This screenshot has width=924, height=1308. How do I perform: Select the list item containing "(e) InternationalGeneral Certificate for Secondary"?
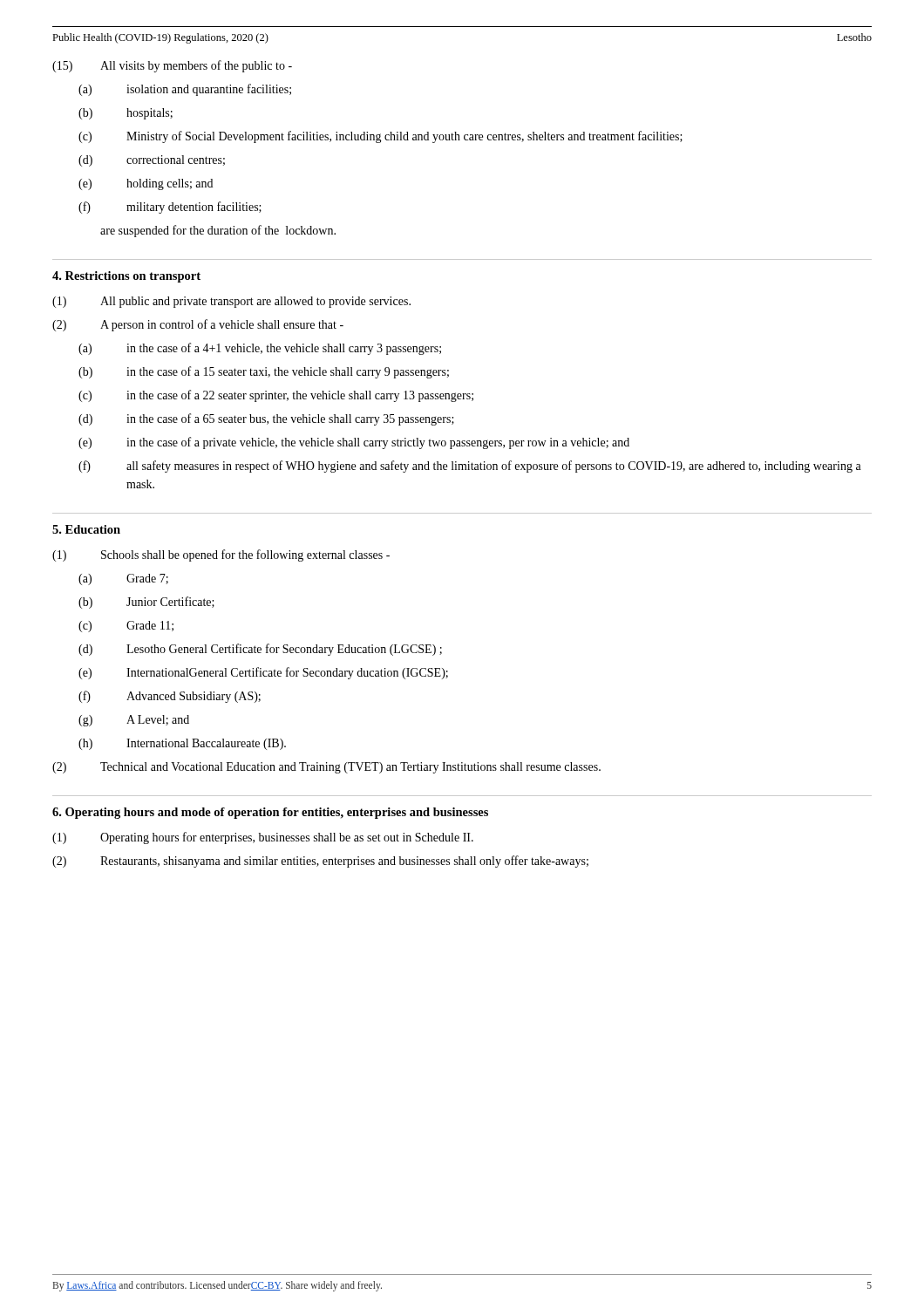pos(263,673)
